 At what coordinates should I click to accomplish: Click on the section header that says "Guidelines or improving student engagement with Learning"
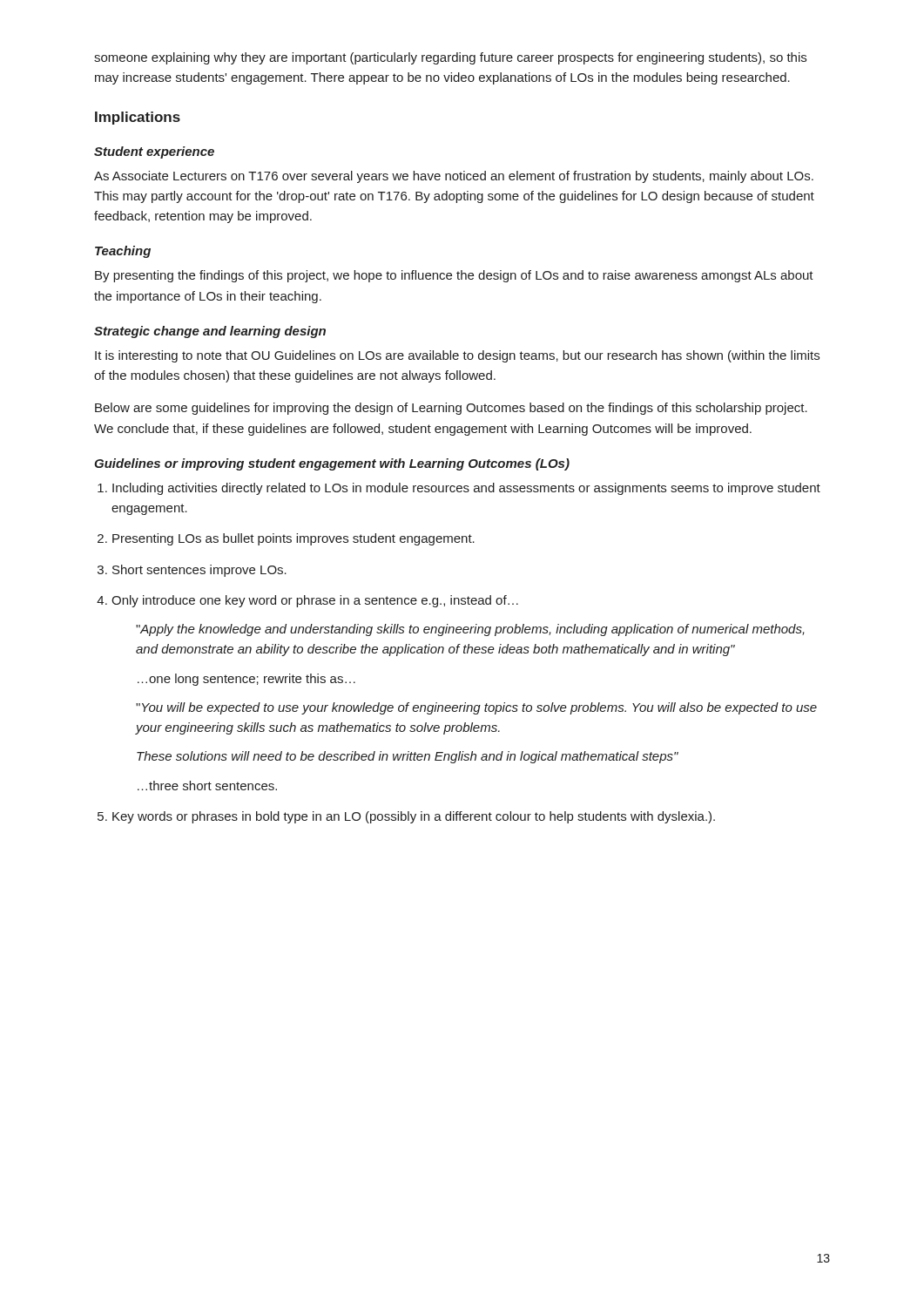332,463
